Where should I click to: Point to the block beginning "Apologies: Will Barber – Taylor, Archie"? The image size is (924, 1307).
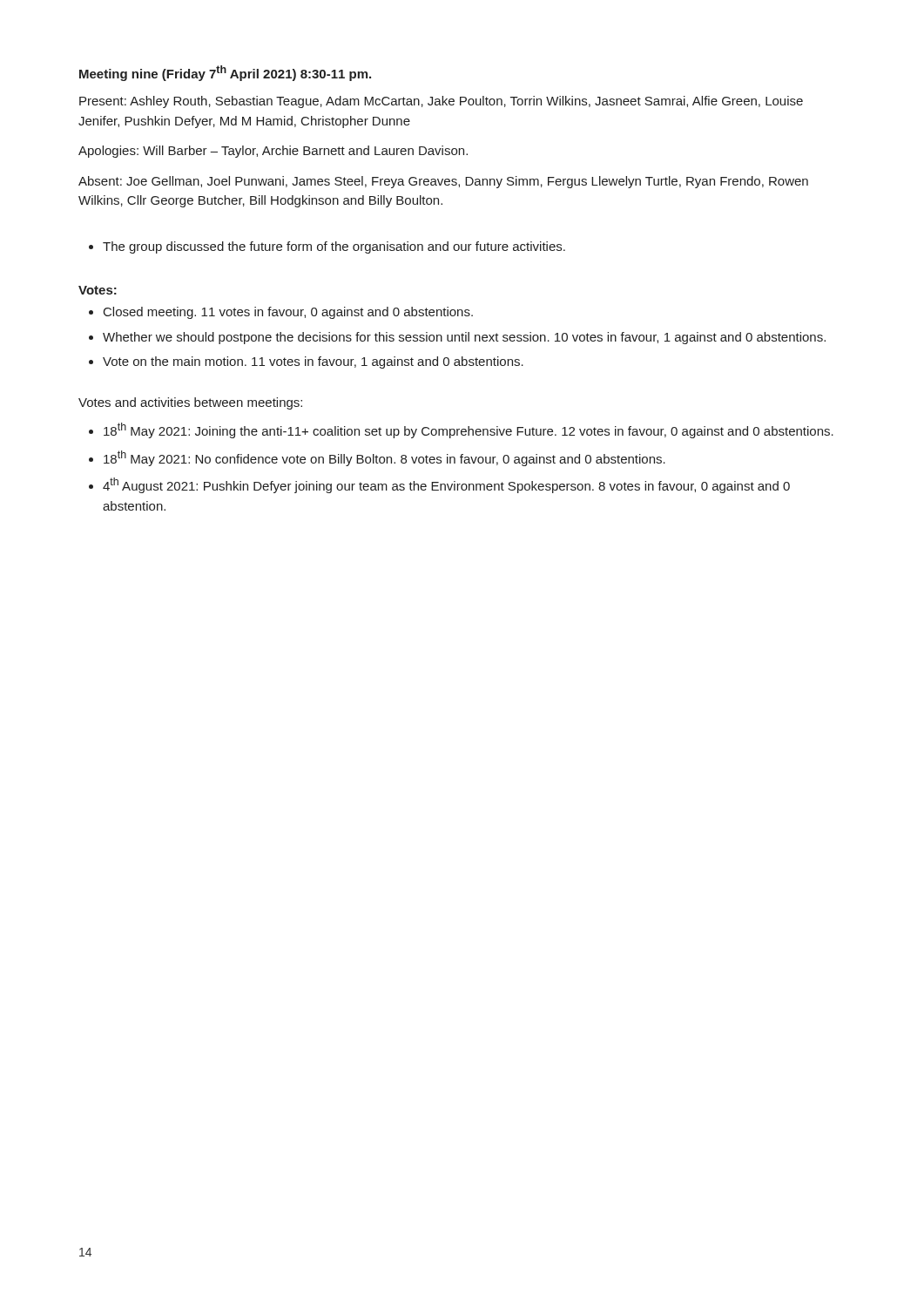274,150
